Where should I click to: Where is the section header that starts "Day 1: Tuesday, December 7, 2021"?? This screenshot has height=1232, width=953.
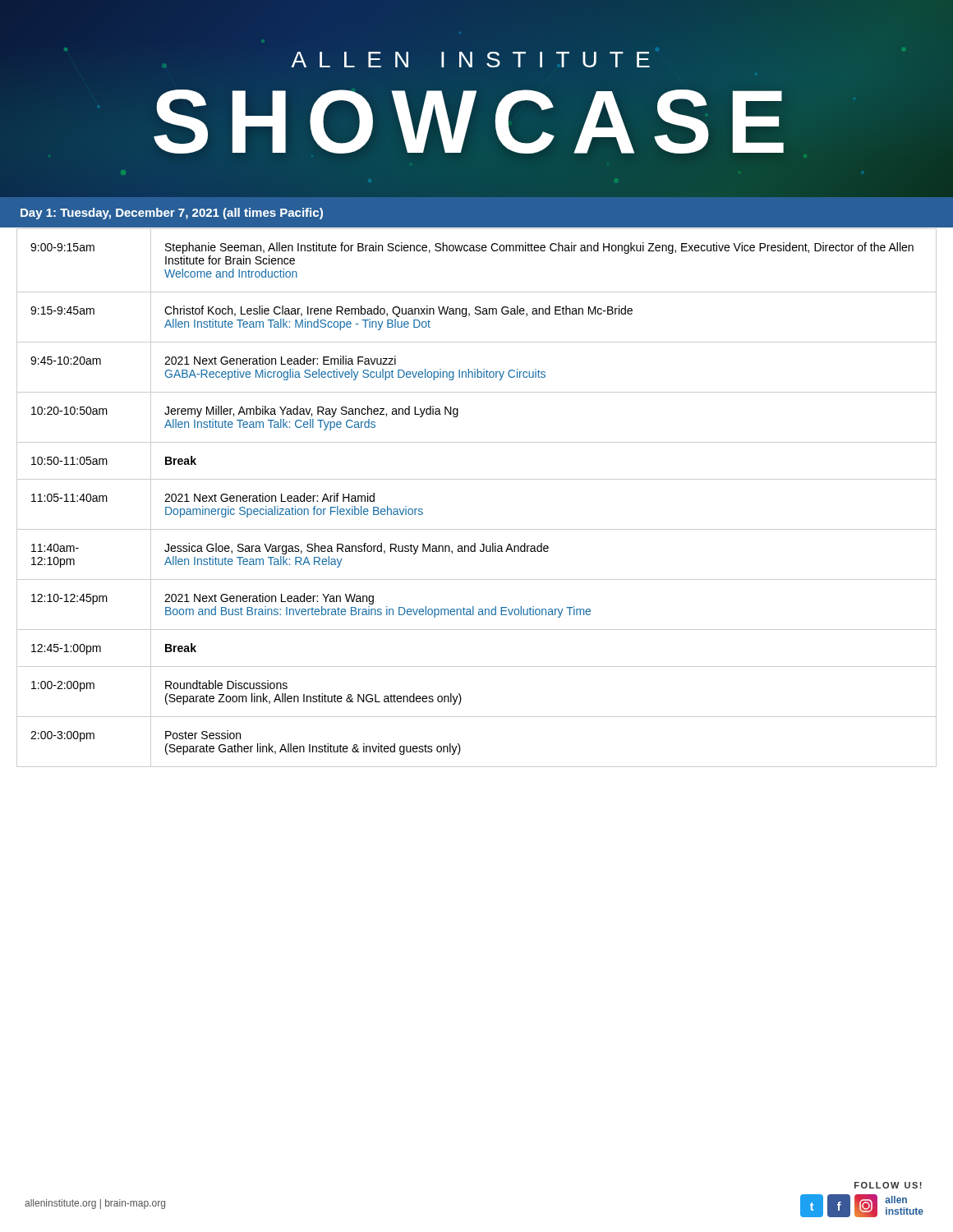pyautogui.click(x=172, y=212)
